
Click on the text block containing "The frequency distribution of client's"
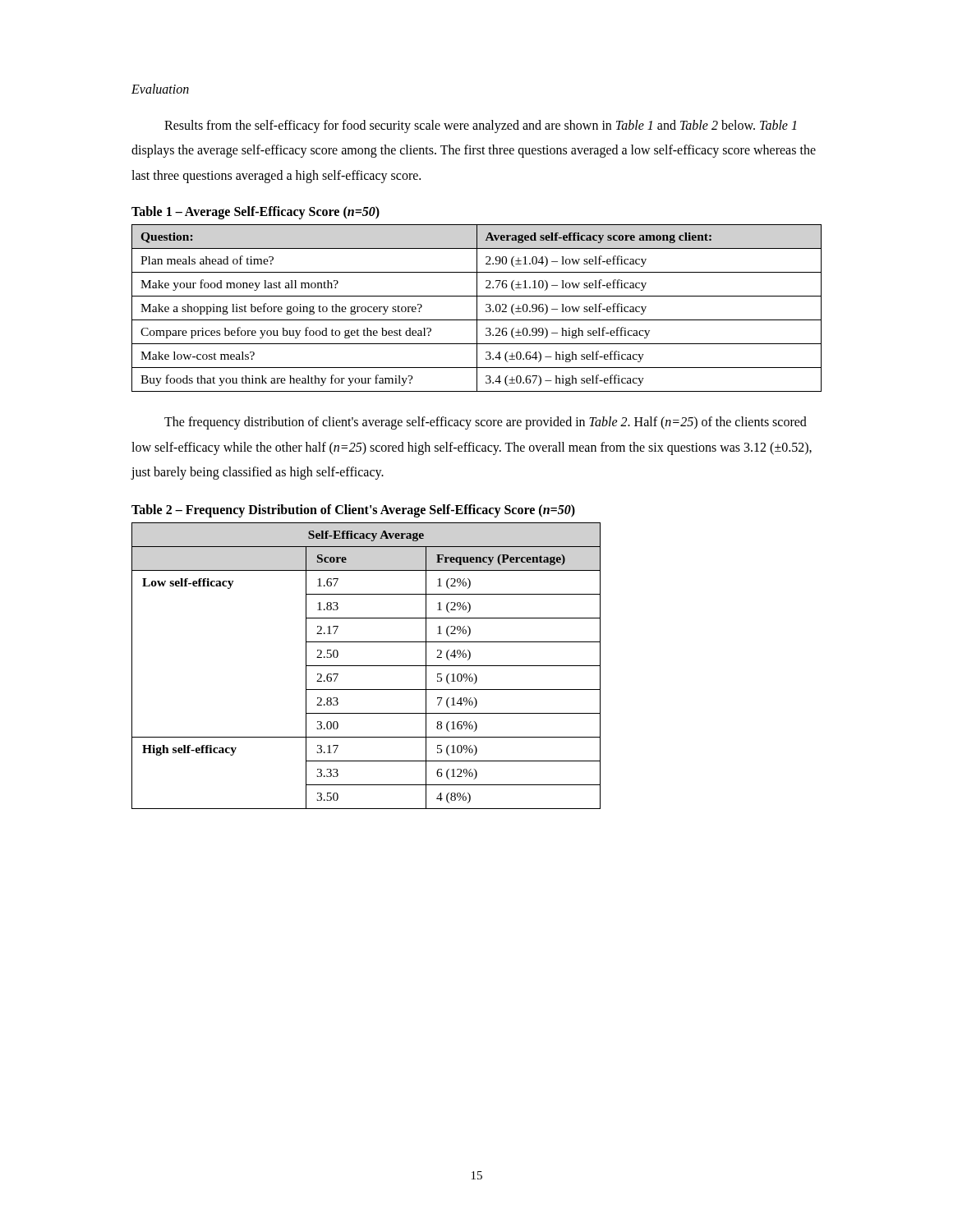coord(476,447)
